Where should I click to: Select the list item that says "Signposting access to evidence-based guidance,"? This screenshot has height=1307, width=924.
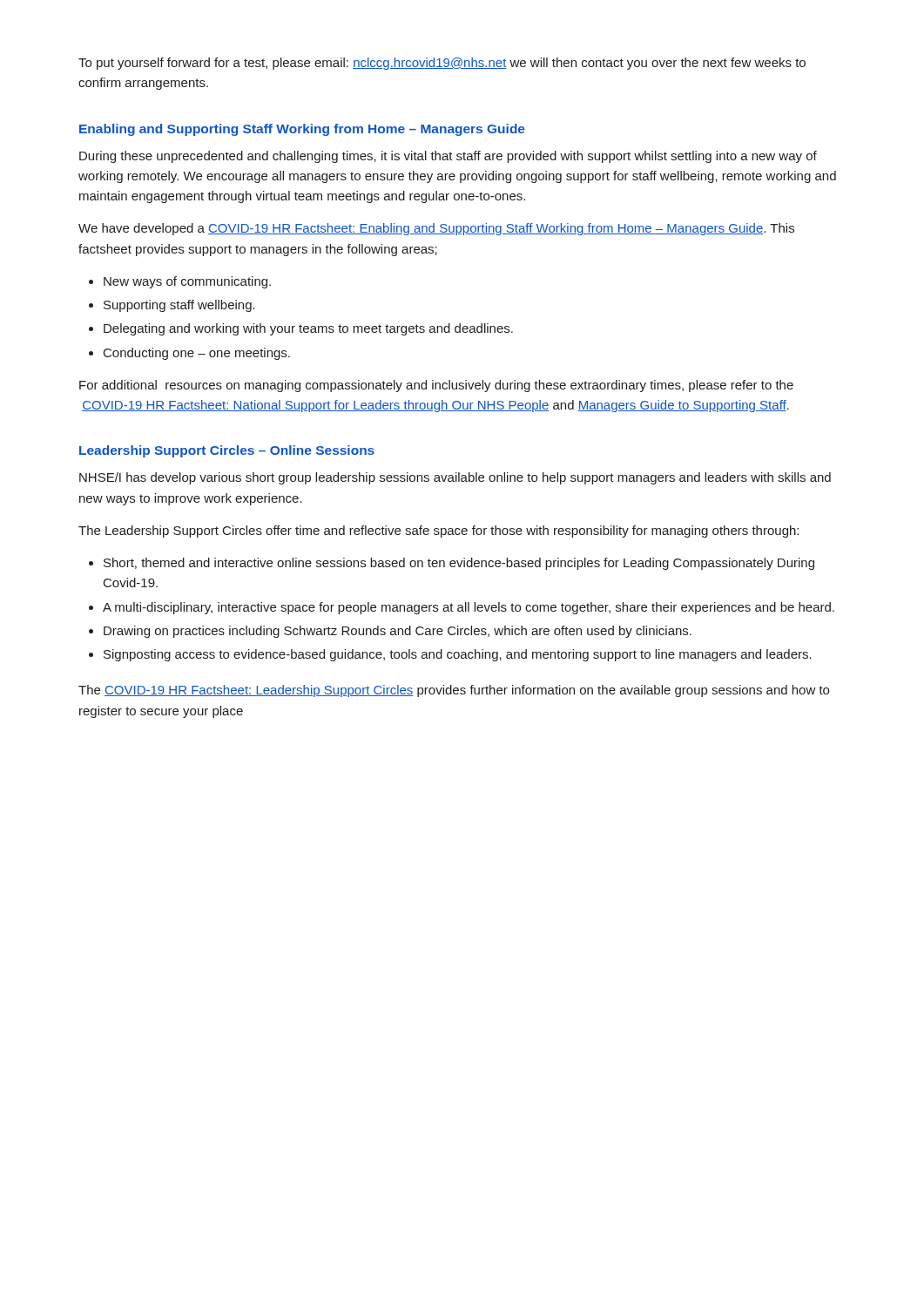[458, 654]
